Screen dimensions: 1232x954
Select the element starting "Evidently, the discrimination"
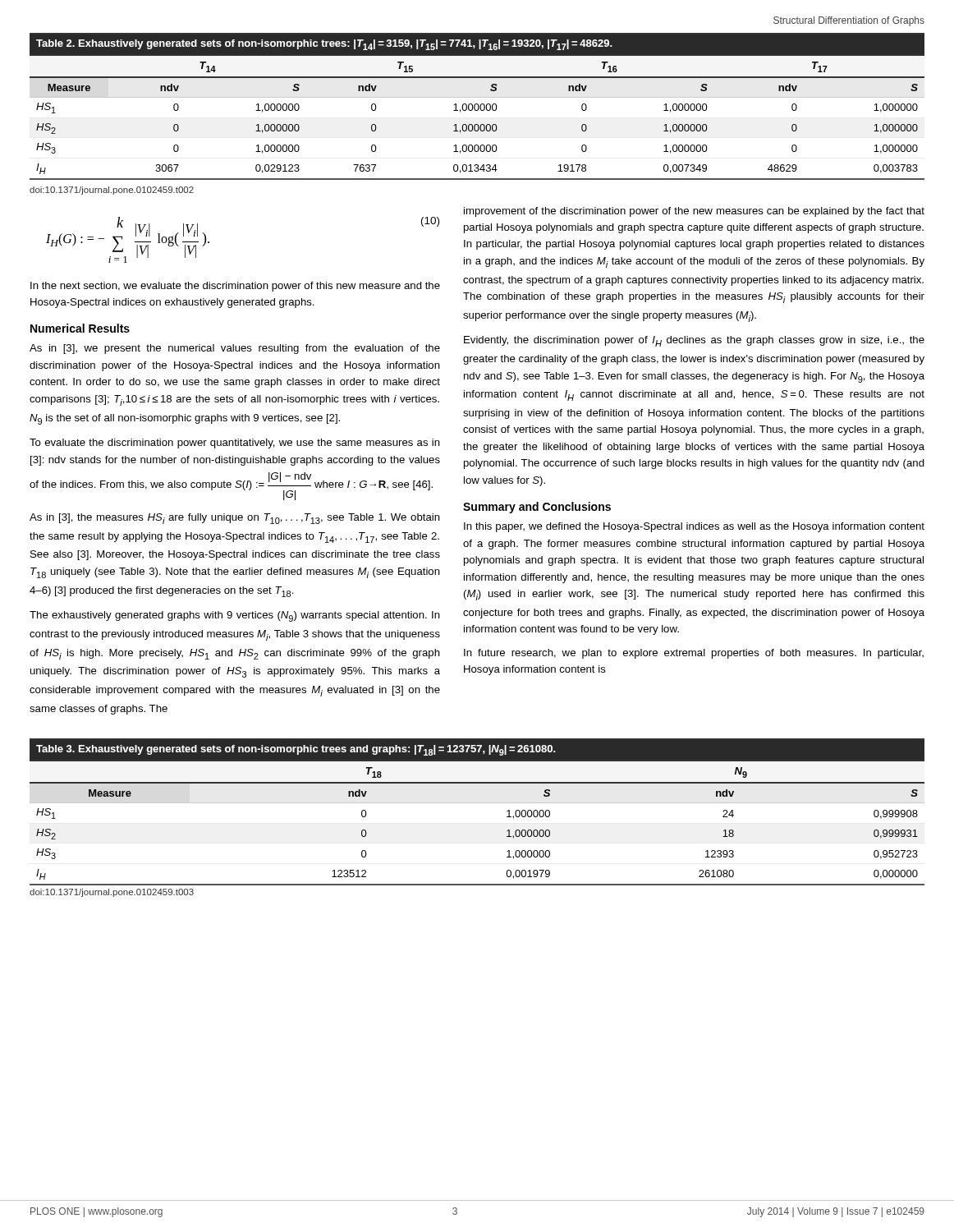point(694,410)
